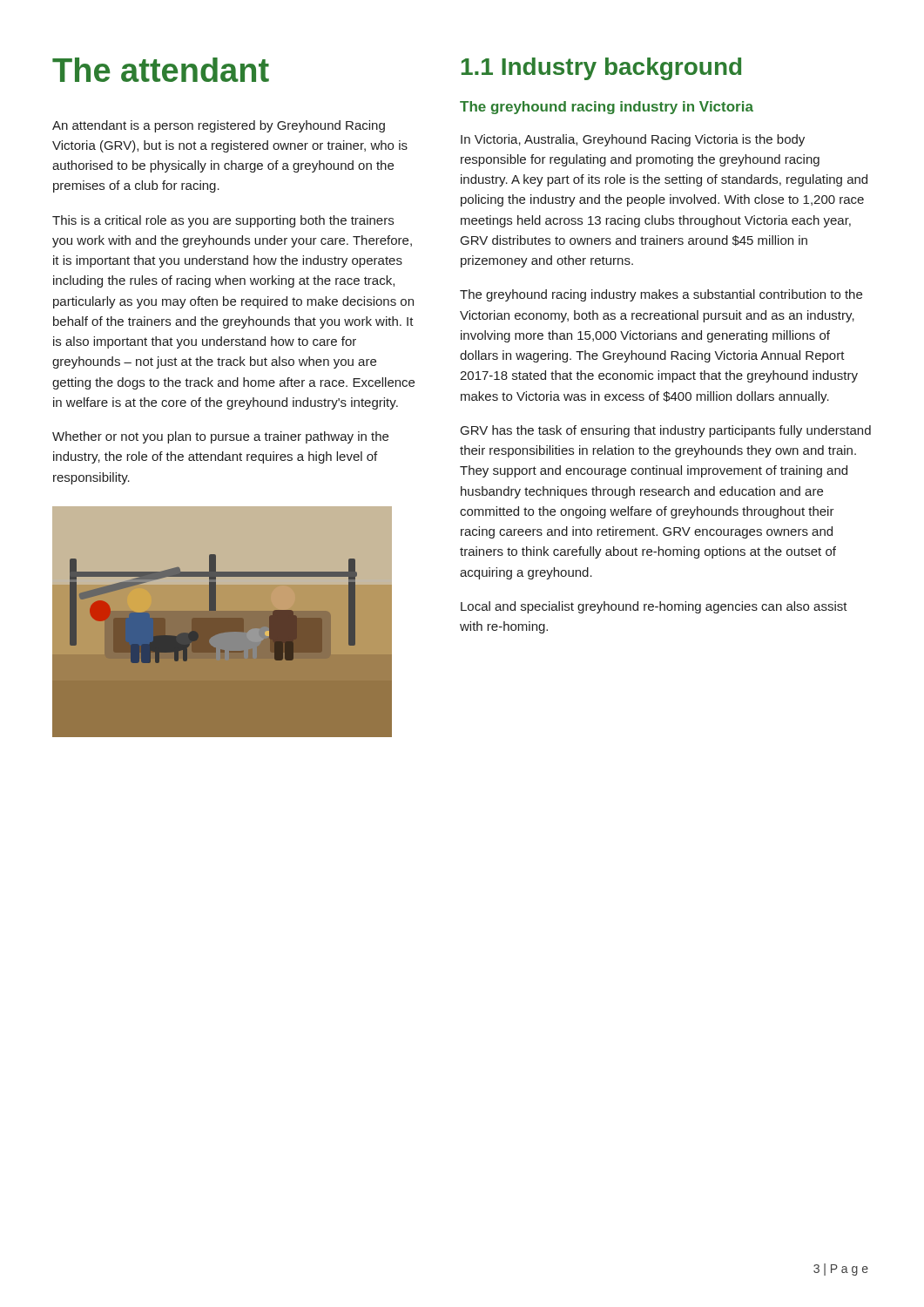
Task: Point to the block starting "1.1 Industry background"
Action: [x=666, y=67]
